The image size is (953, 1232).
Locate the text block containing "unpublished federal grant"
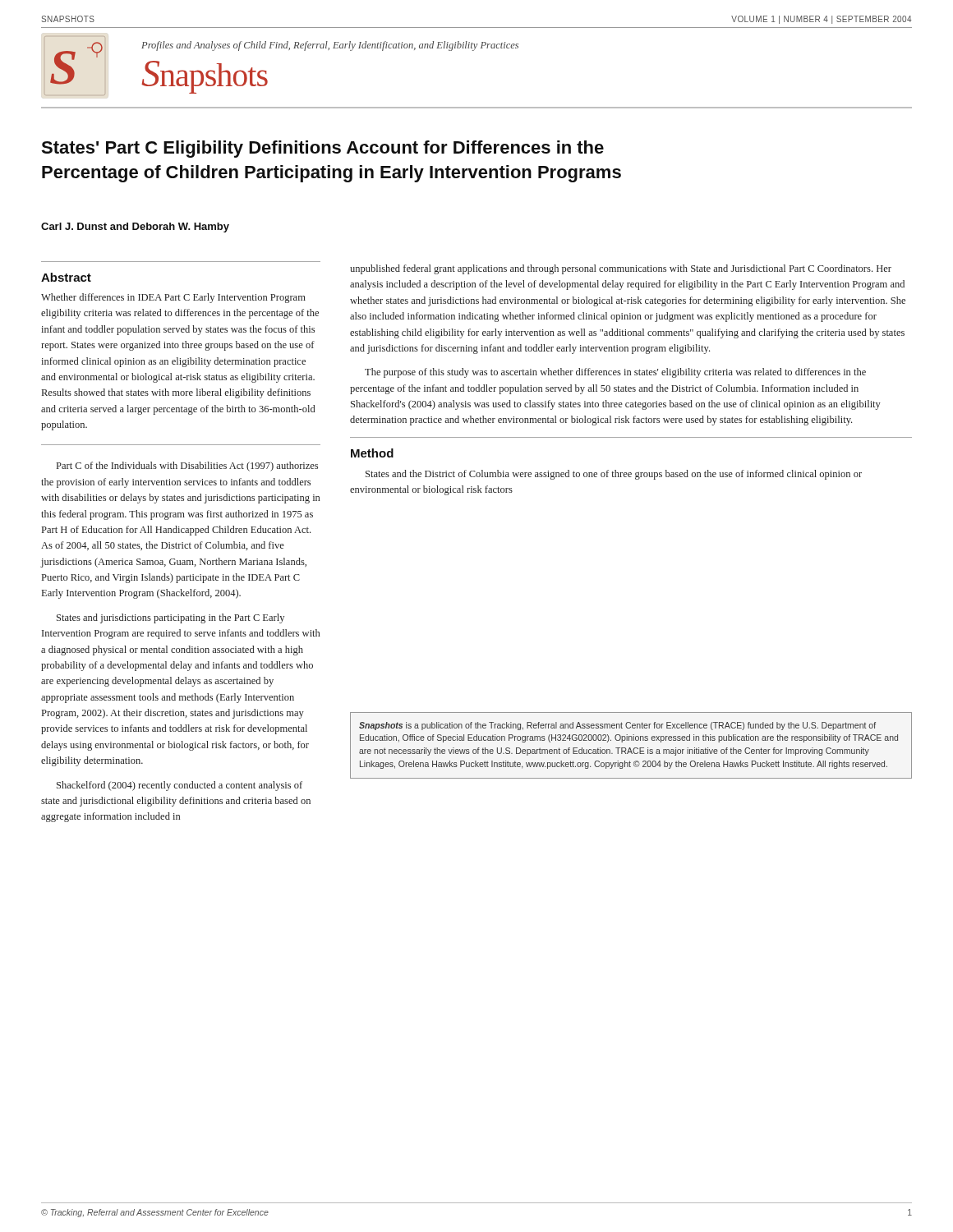point(631,345)
